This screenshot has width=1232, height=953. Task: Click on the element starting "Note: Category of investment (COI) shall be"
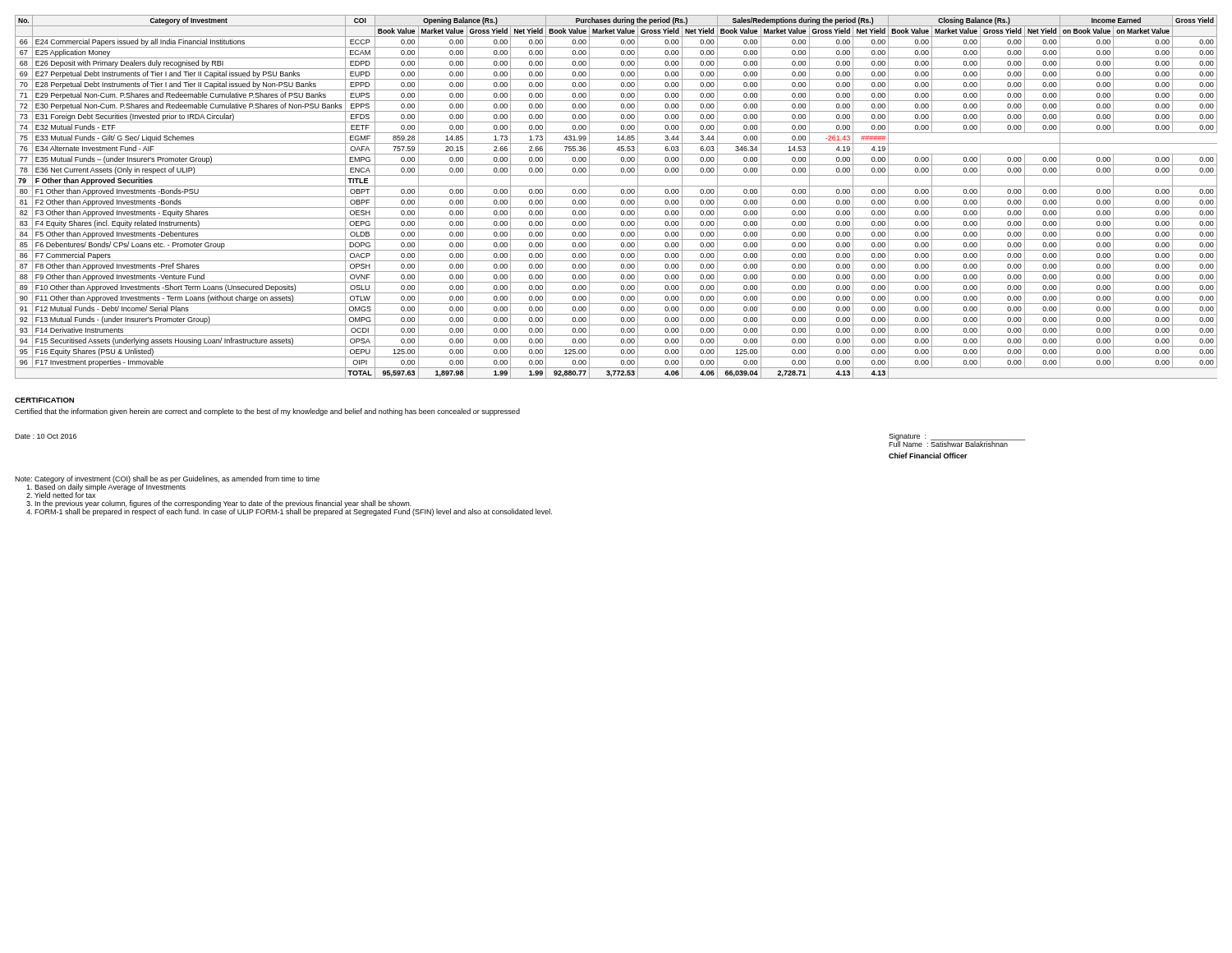coord(167,479)
